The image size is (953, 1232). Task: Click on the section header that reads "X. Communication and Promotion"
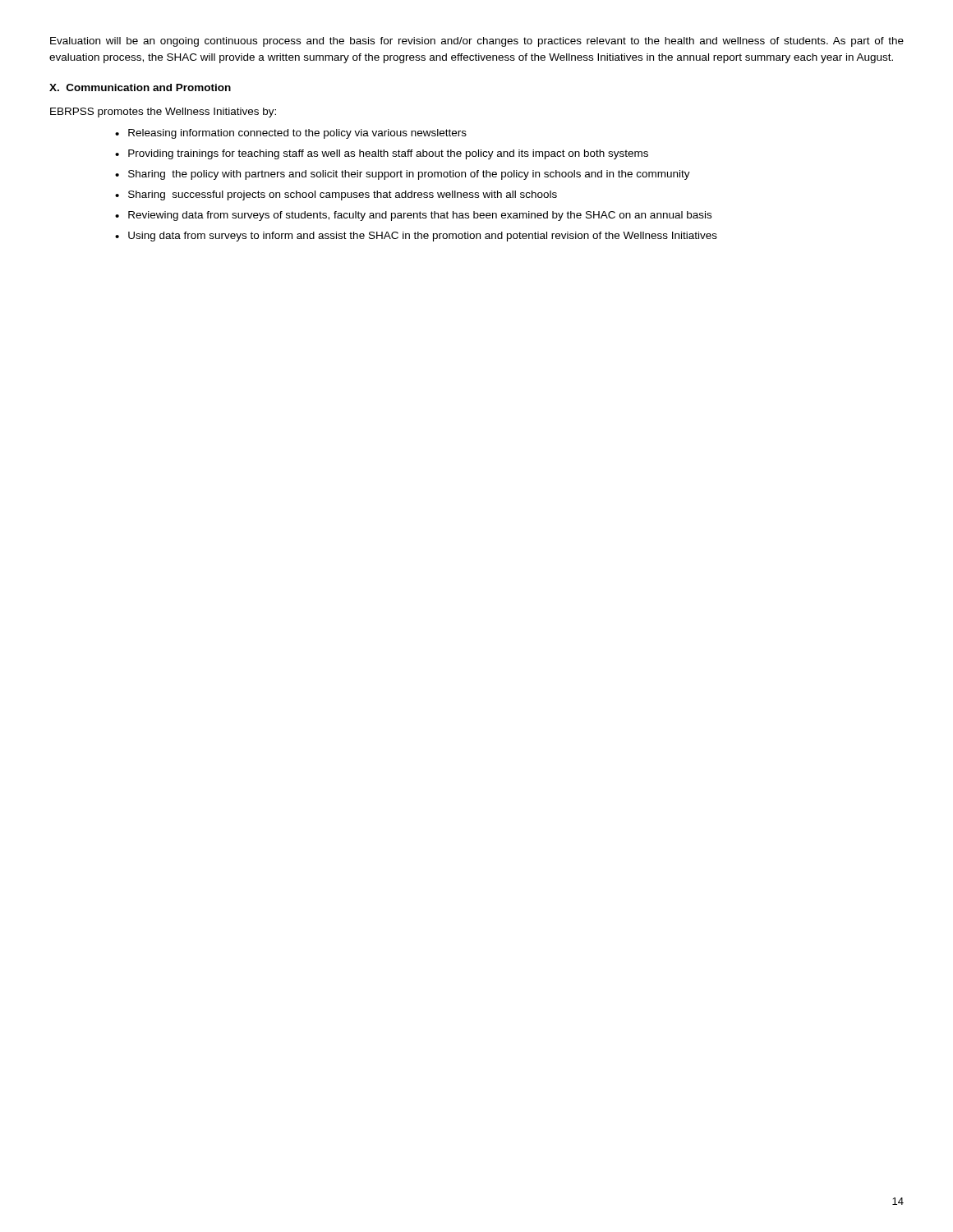click(140, 87)
